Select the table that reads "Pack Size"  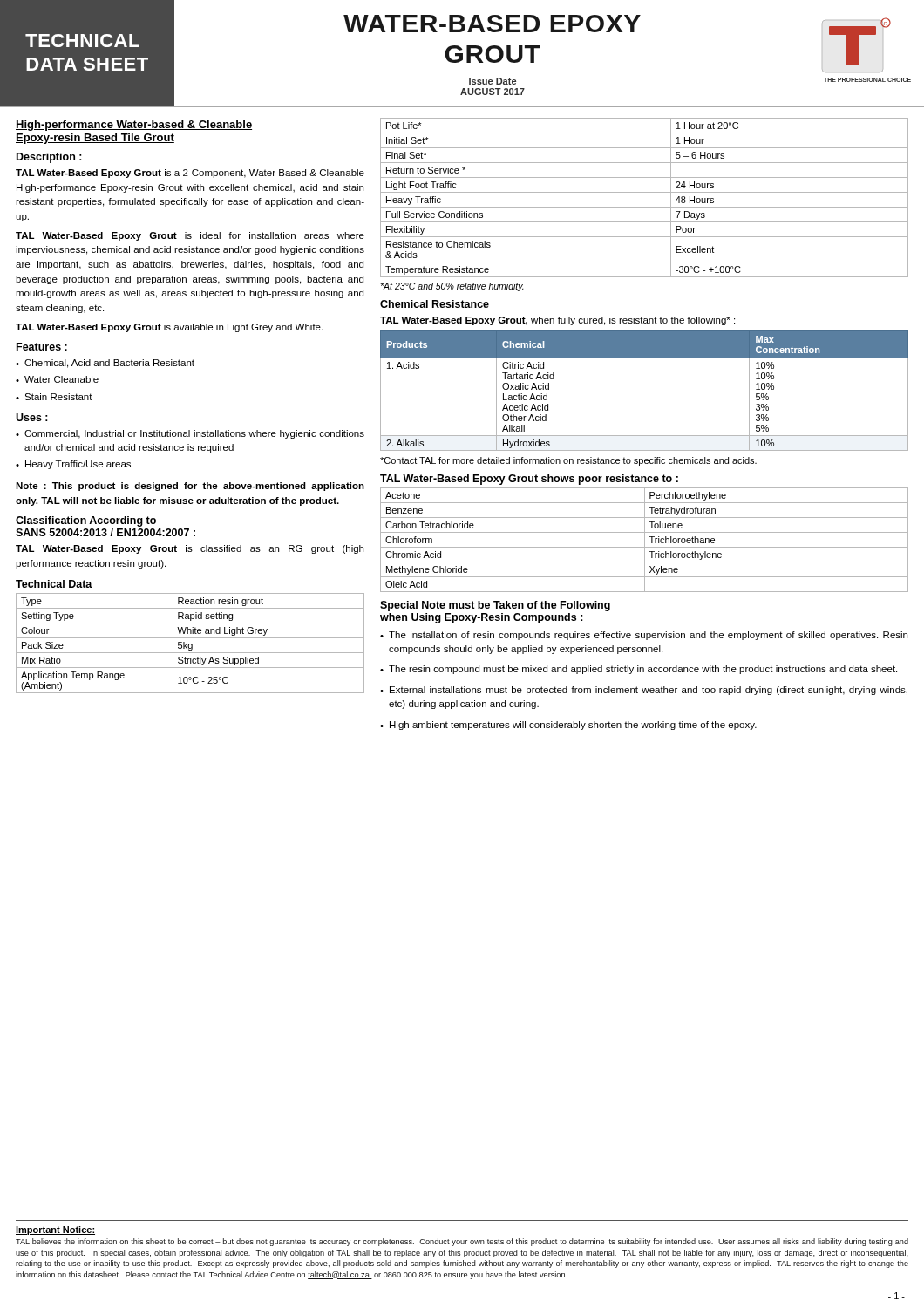pyautogui.click(x=190, y=643)
